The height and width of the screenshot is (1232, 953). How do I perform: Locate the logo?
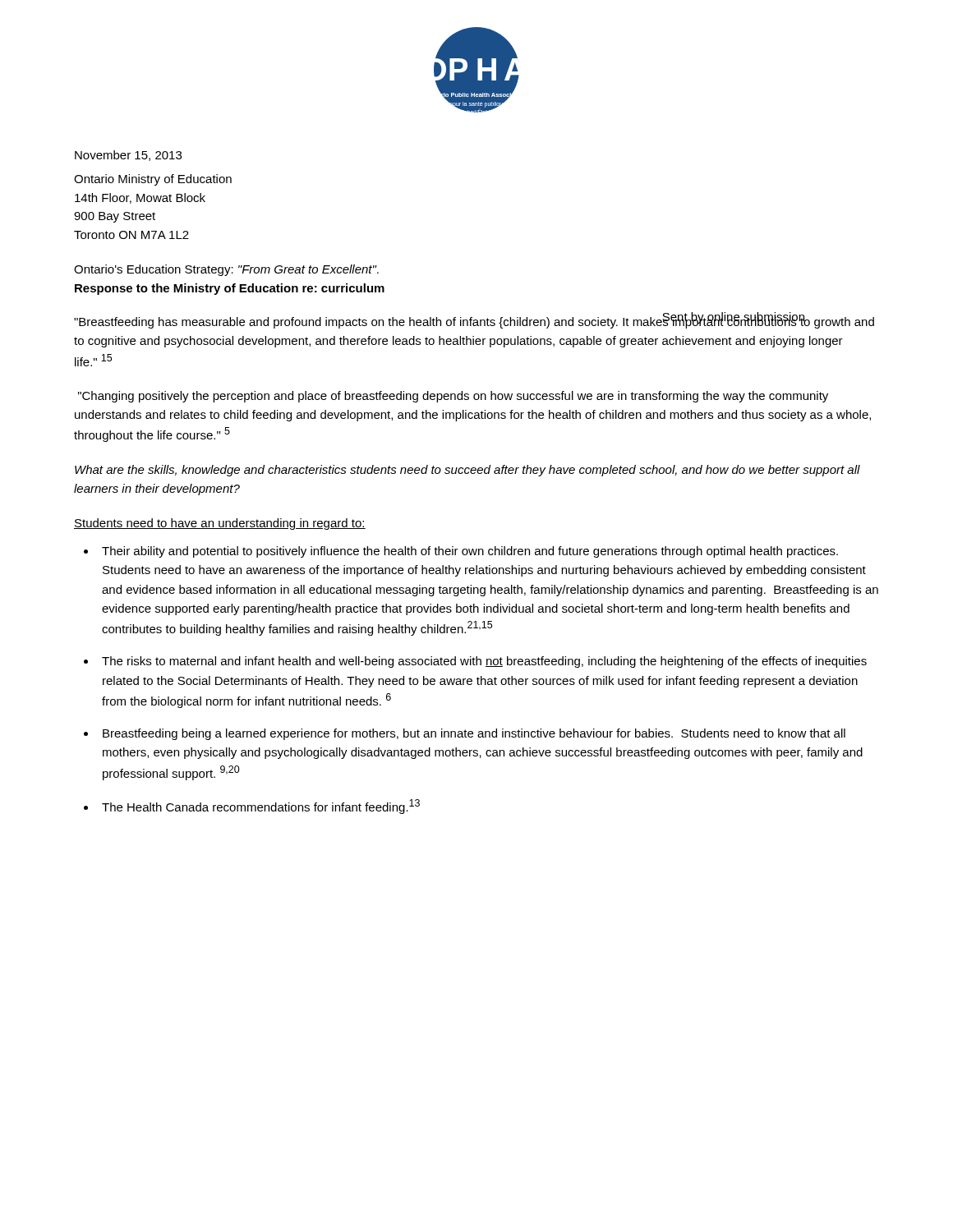(x=476, y=79)
